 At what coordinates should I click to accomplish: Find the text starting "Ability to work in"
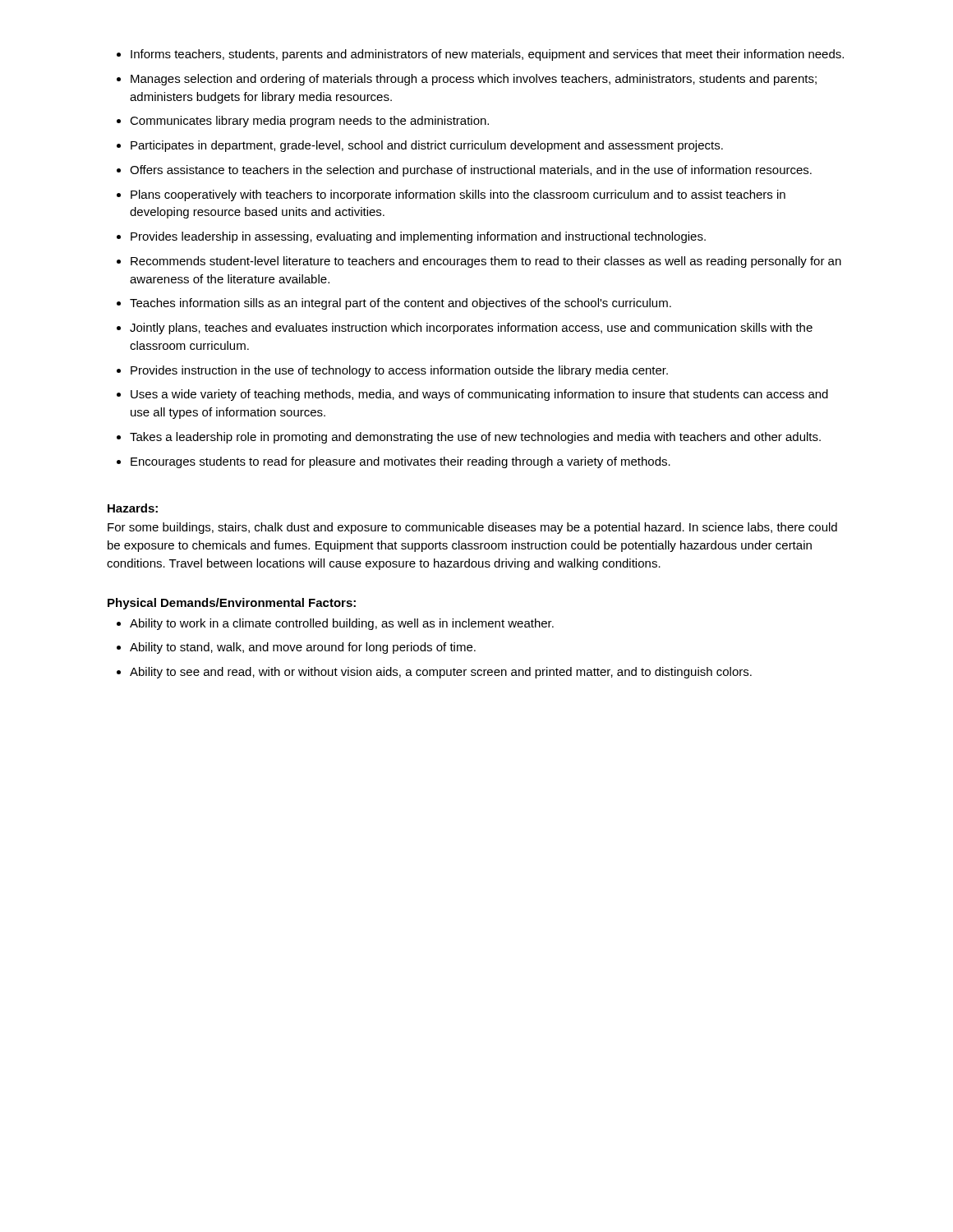coord(476,647)
